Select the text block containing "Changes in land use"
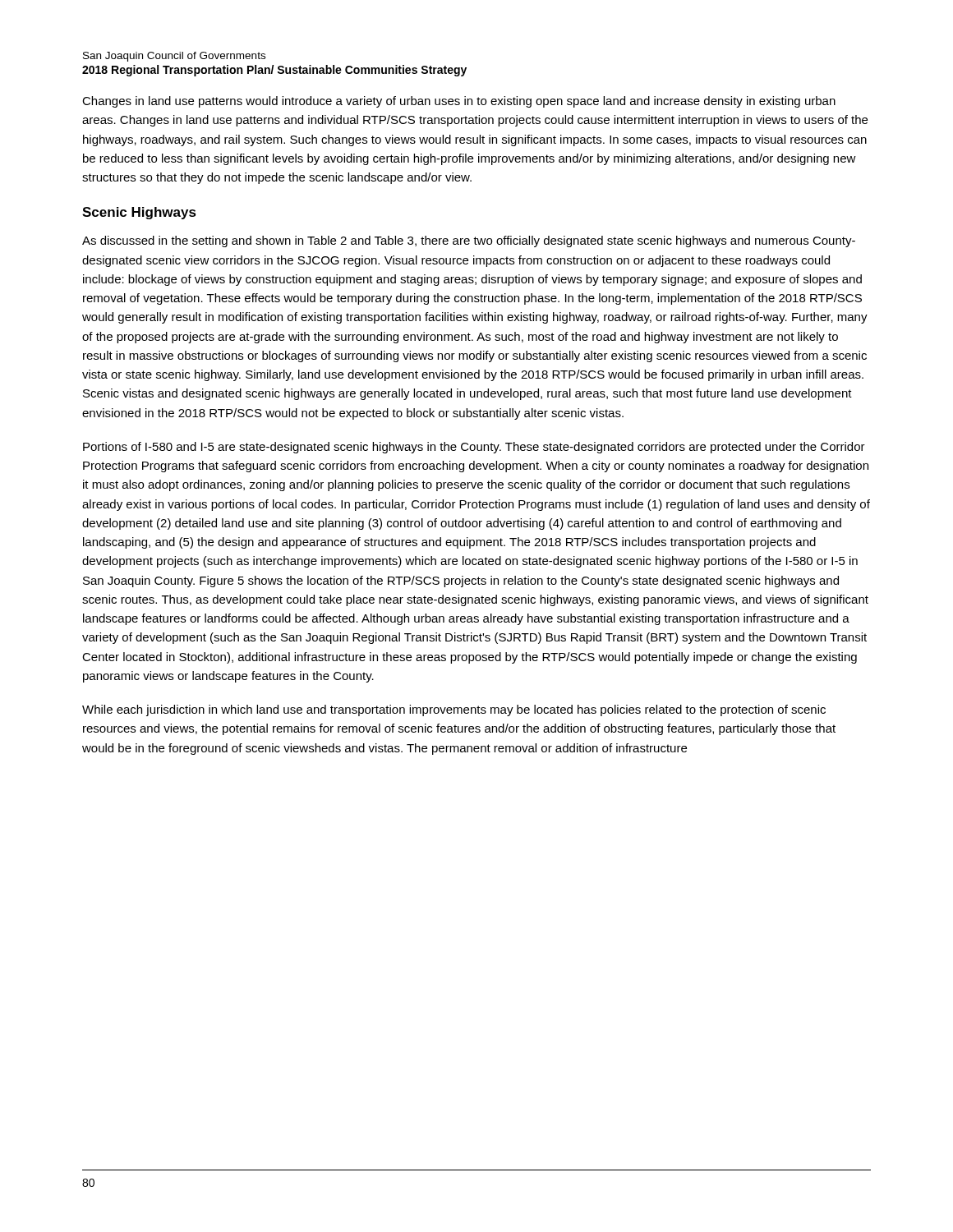This screenshot has width=953, height=1232. pos(475,139)
